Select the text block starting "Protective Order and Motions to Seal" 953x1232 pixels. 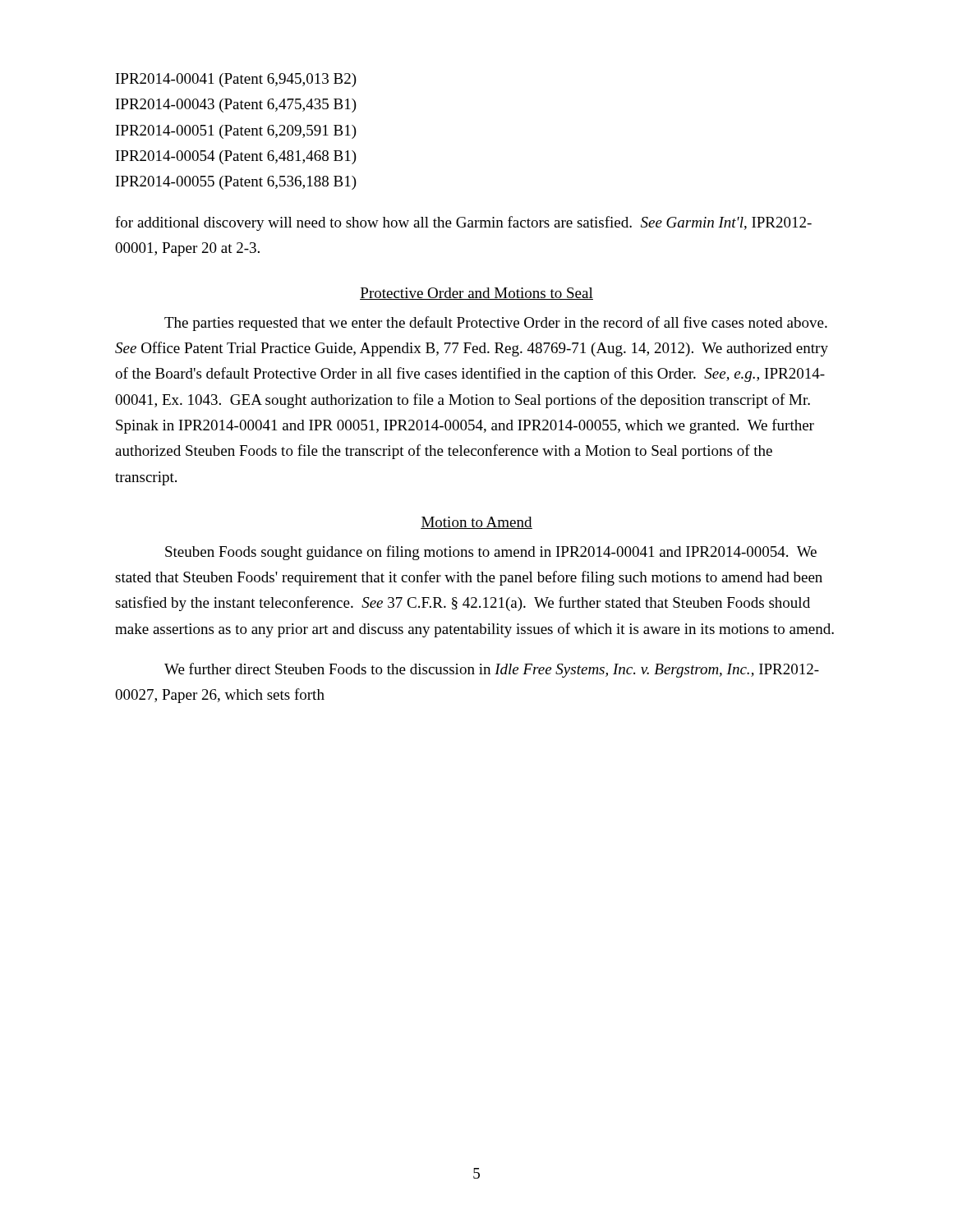[x=476, y=293]
